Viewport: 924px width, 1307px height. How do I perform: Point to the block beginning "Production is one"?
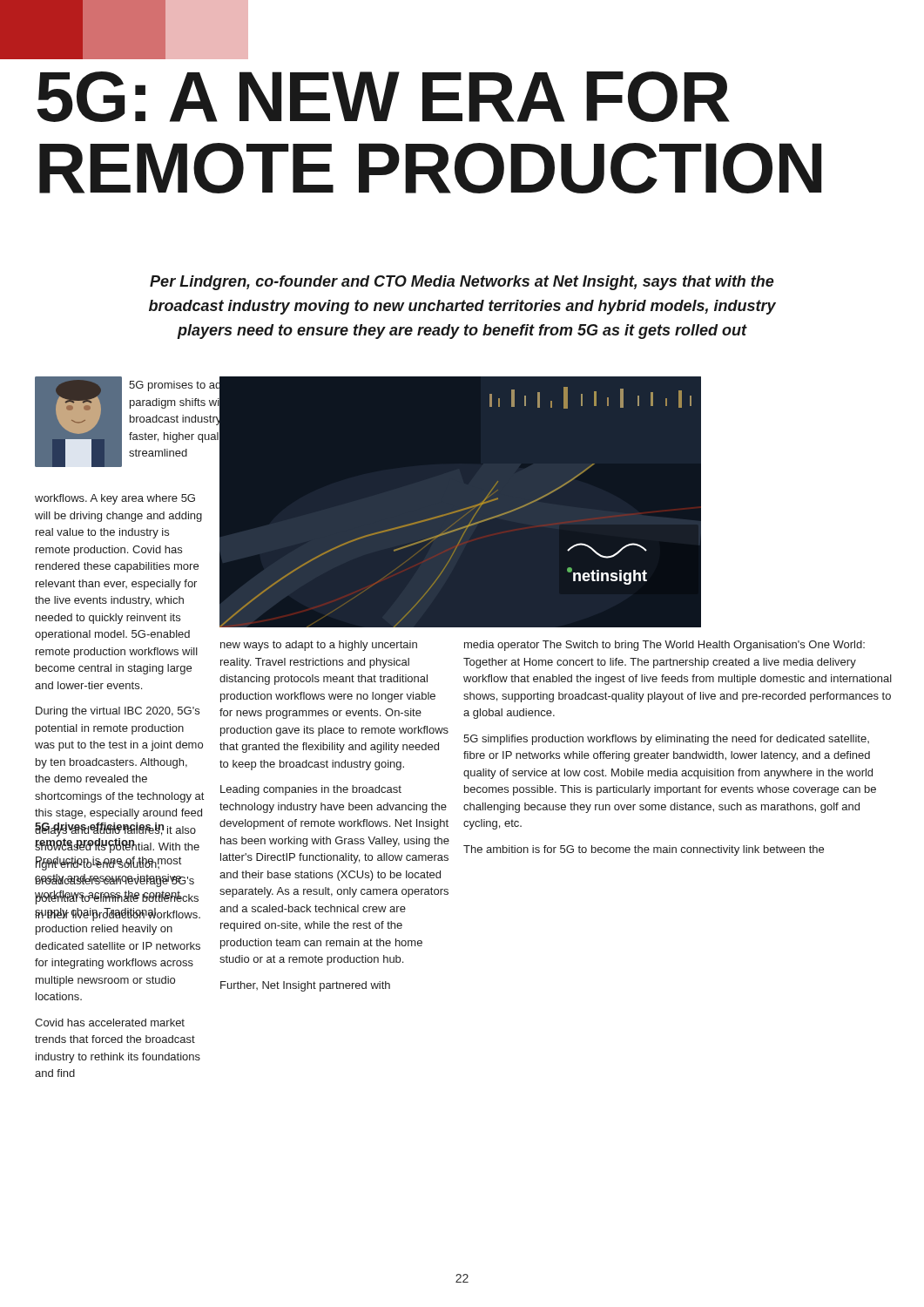[120, 967]
